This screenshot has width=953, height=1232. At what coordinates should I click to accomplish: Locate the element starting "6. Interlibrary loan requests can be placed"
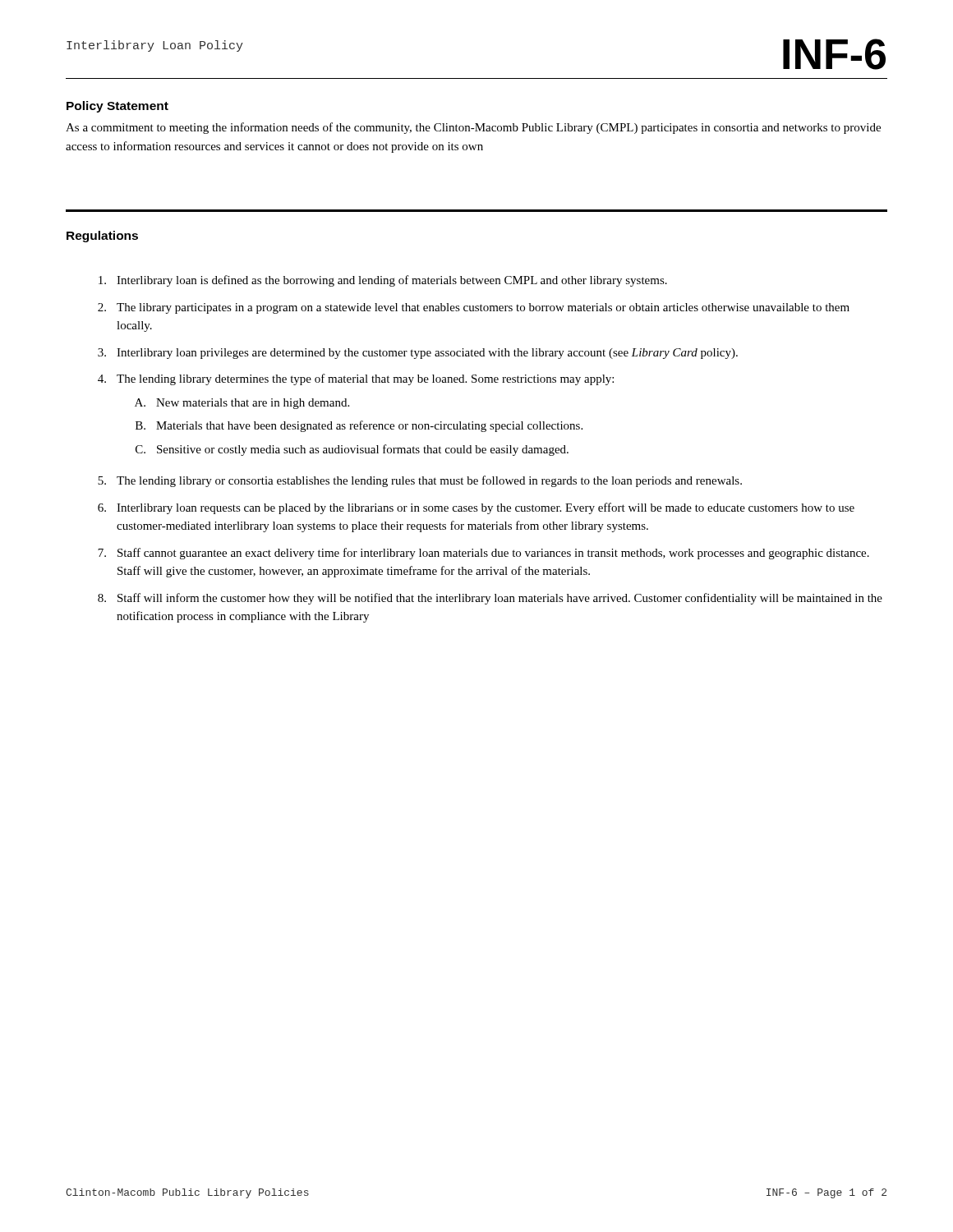tap(476, 517)
